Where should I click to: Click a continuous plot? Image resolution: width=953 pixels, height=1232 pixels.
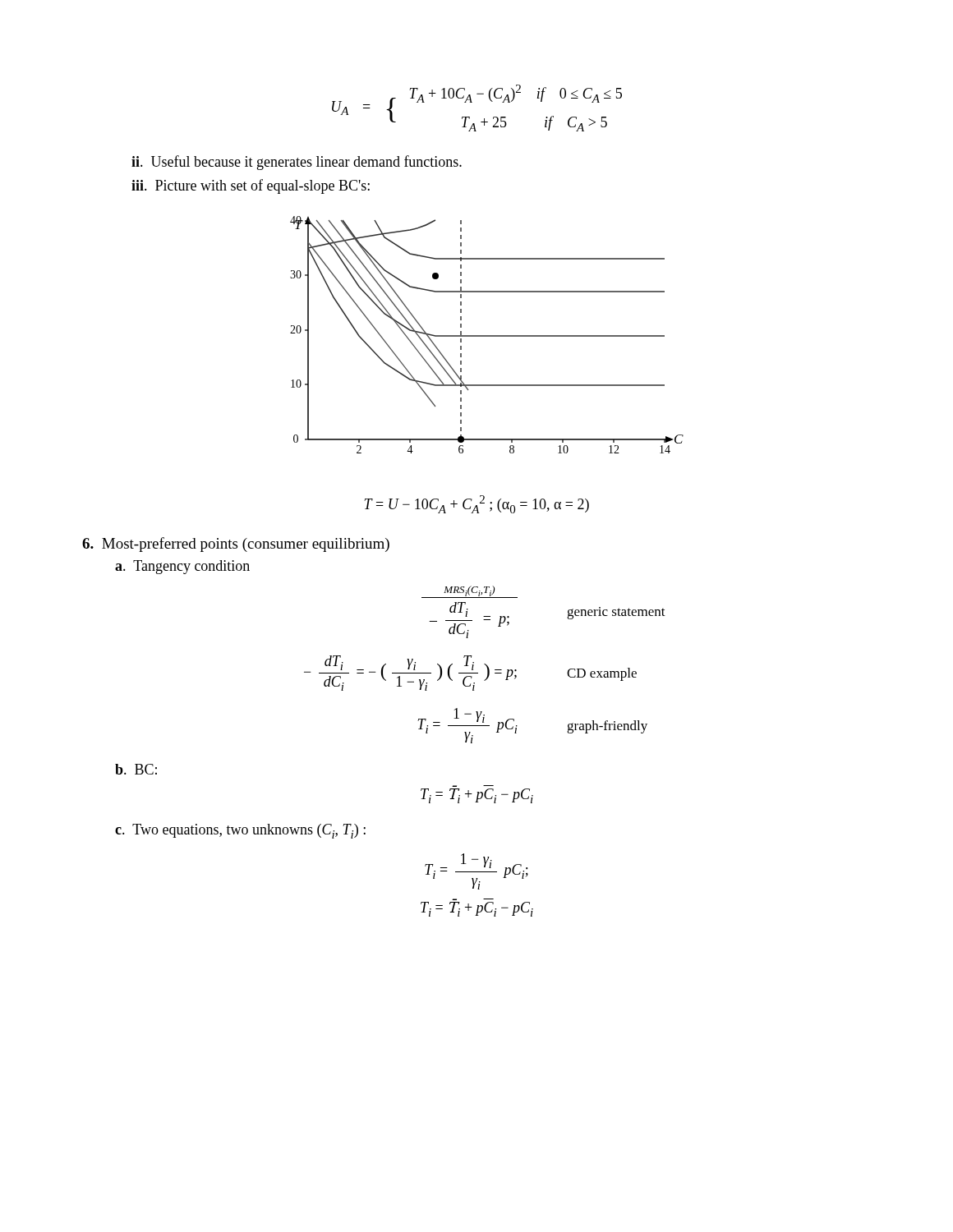[x=476, y=347]
